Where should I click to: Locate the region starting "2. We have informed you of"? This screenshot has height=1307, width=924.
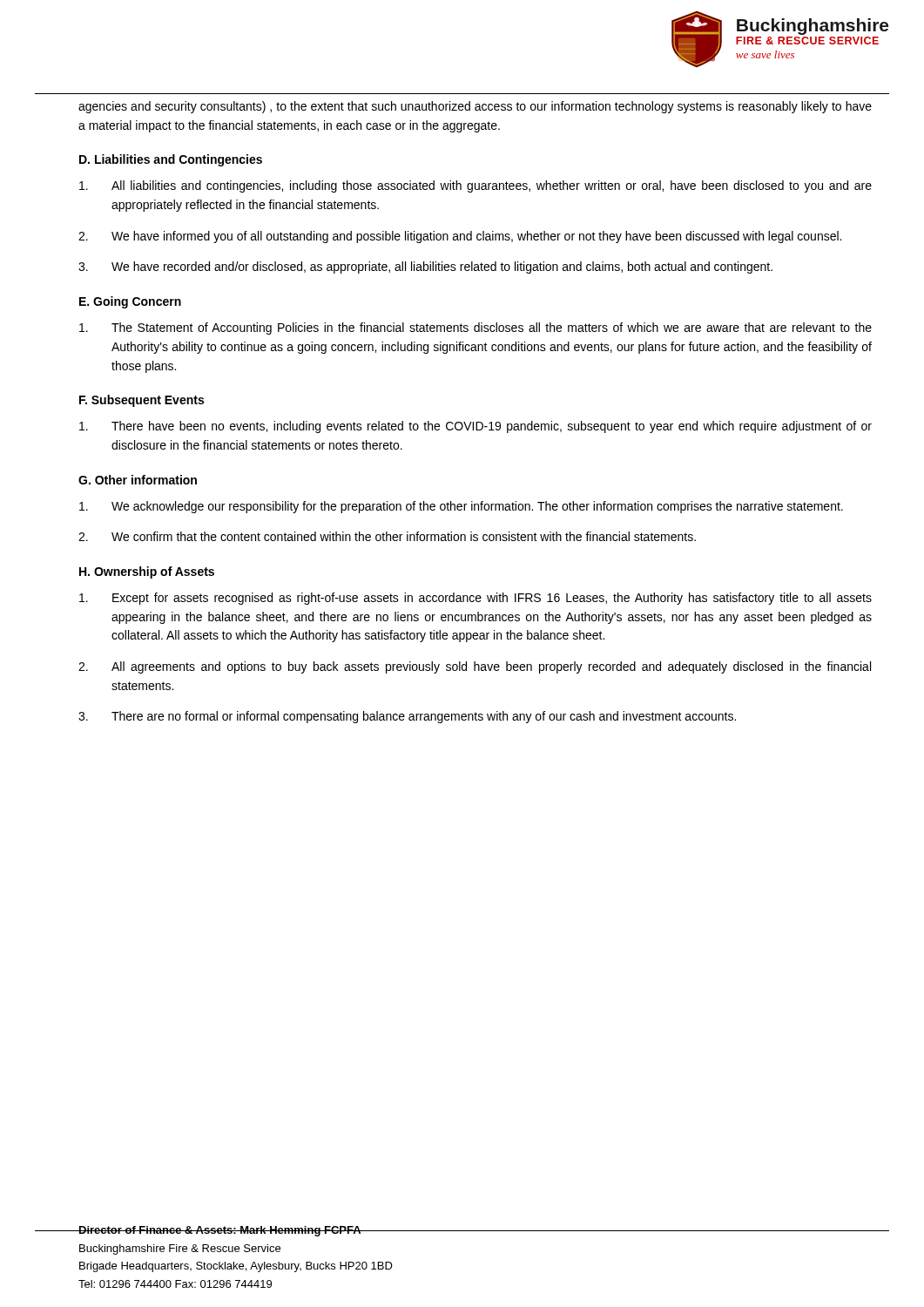(x=475, y=237)
